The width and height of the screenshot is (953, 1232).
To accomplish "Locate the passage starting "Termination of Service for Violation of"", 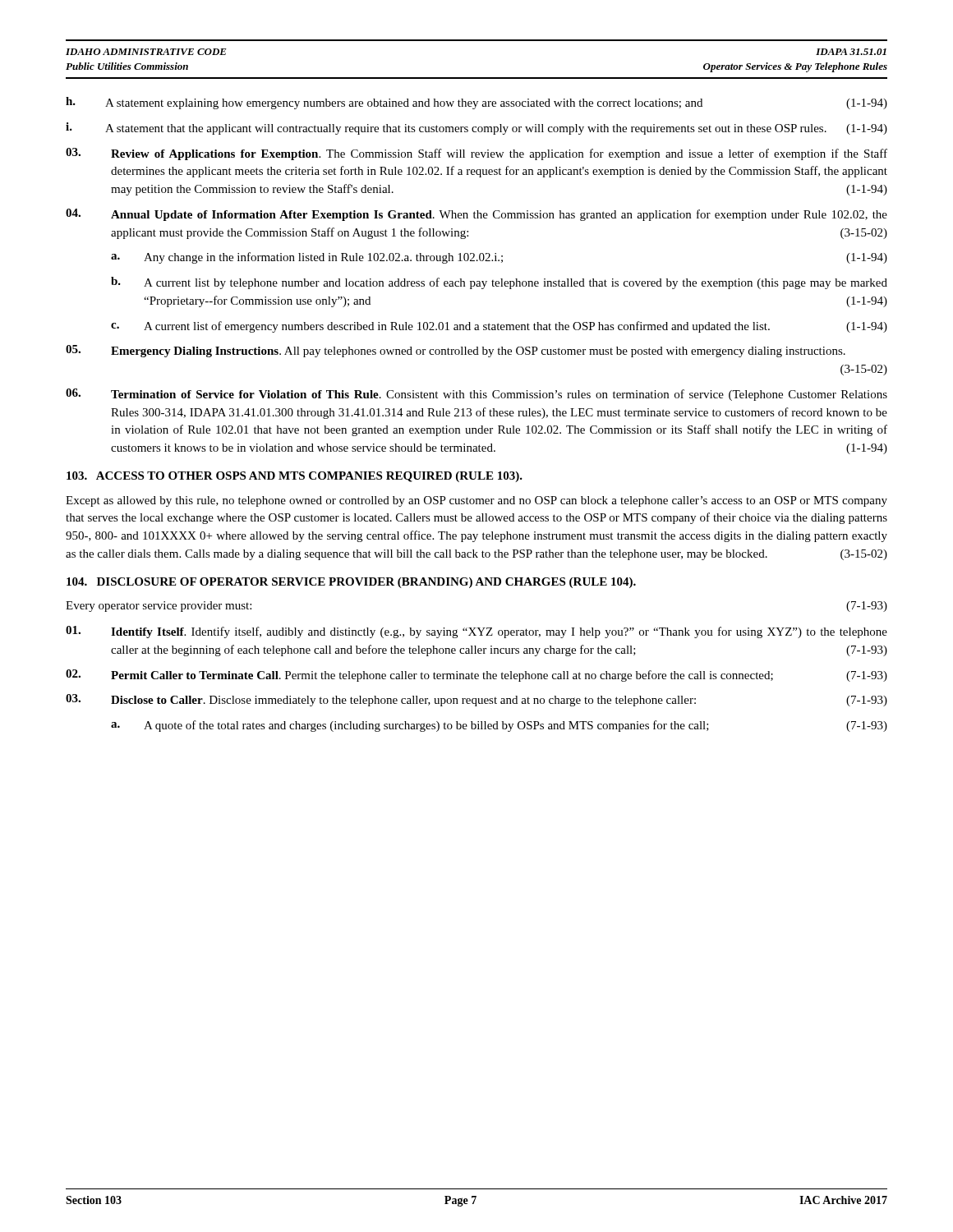I will click(x=476, y=422).
